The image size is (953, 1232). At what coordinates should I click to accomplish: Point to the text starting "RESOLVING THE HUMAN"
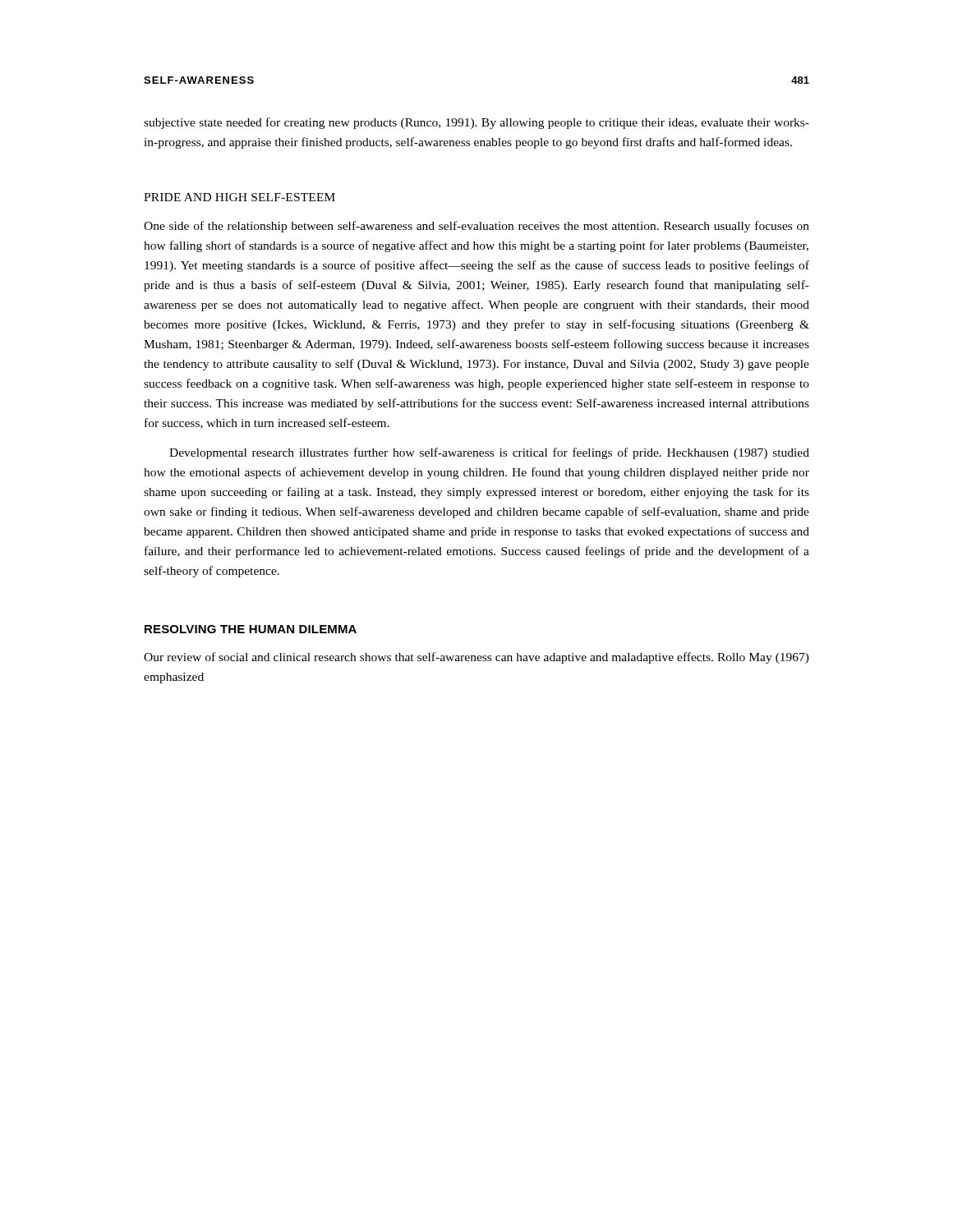(250, 629)
